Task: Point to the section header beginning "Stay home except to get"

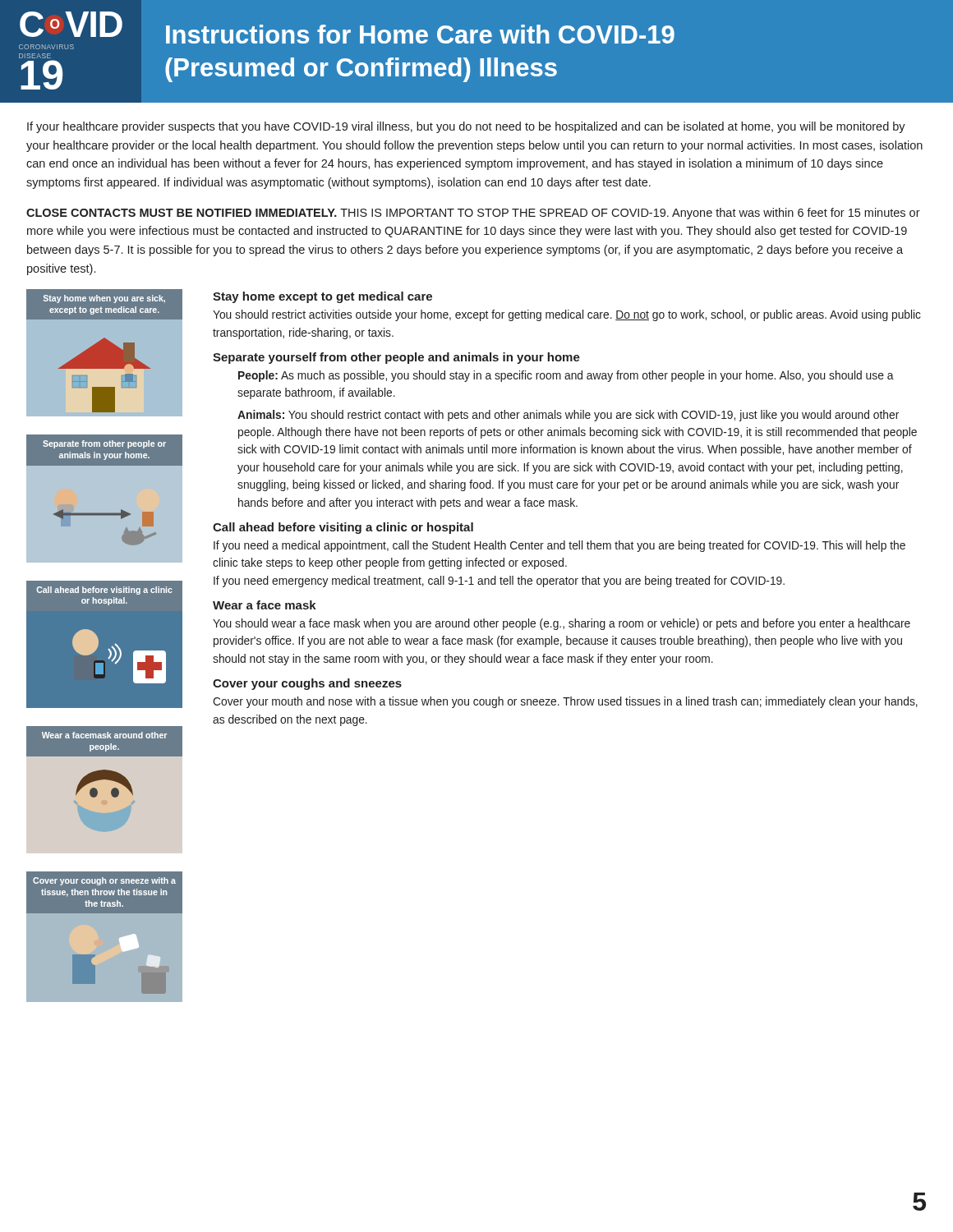Action: click(x=323, y=296)
